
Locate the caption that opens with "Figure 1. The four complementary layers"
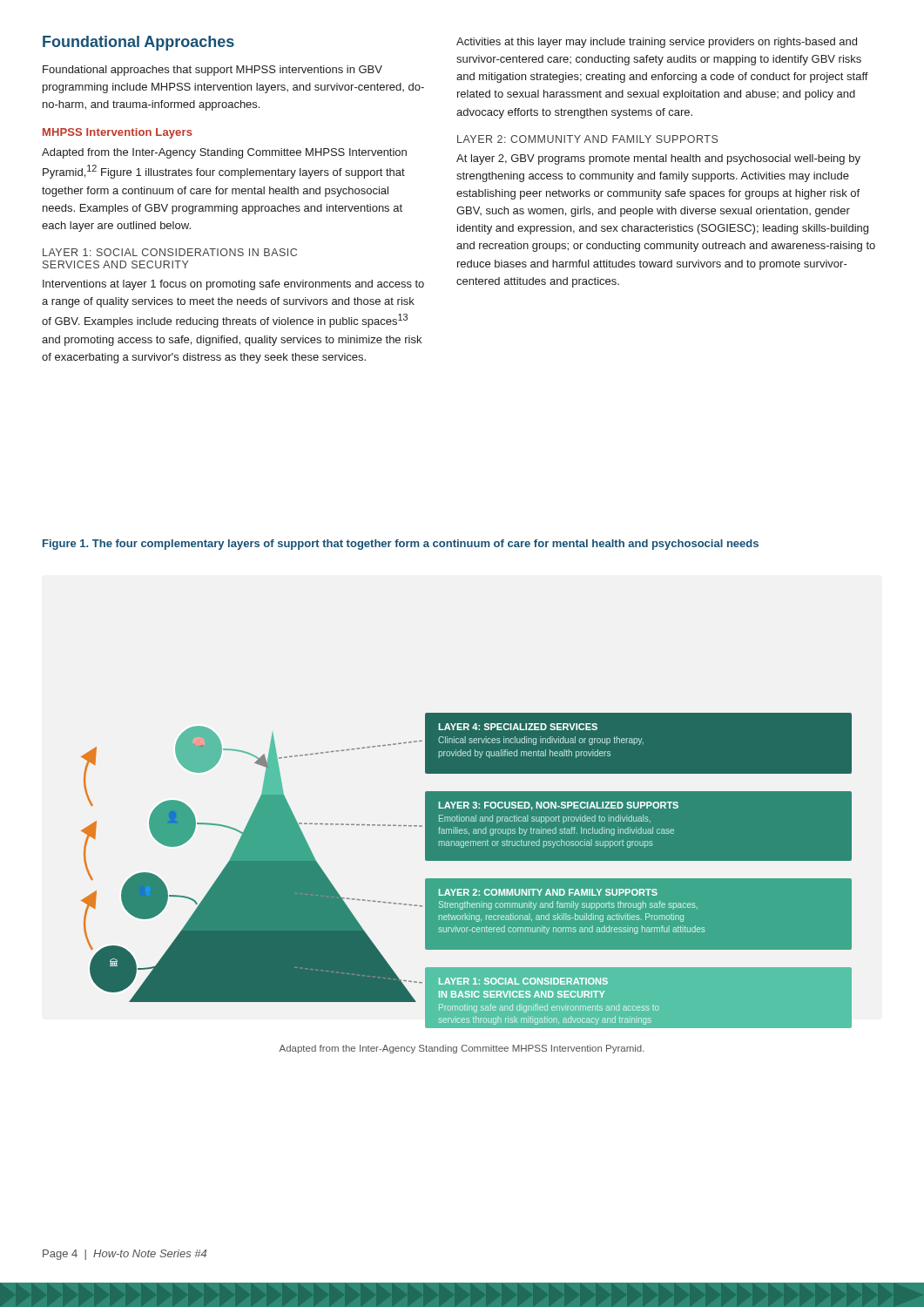coord(462,544)
